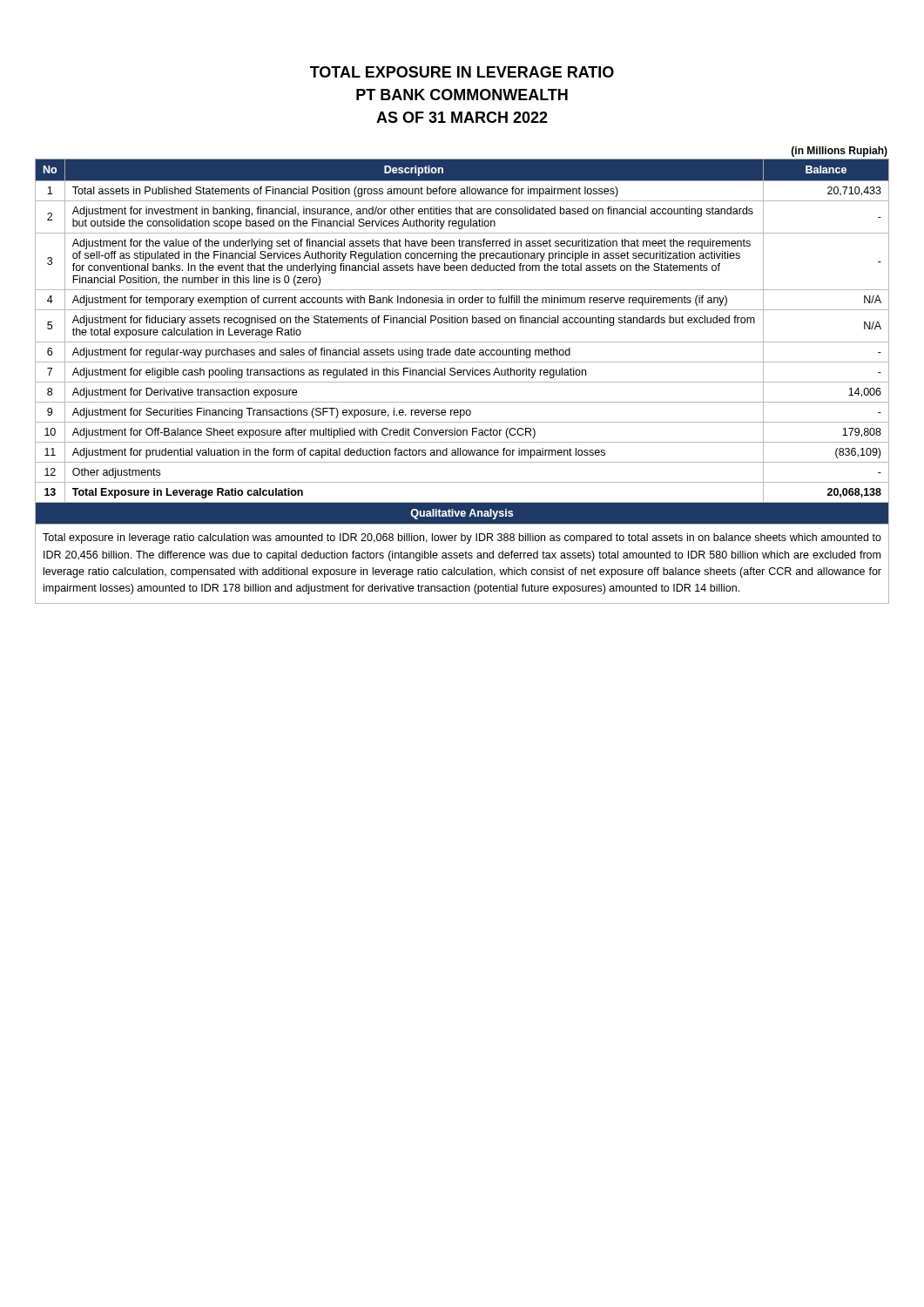Viewport: 924px width, 1307px height.
Task: Point to "(in Millions Rupiah)"
Action: click(839, 151)
